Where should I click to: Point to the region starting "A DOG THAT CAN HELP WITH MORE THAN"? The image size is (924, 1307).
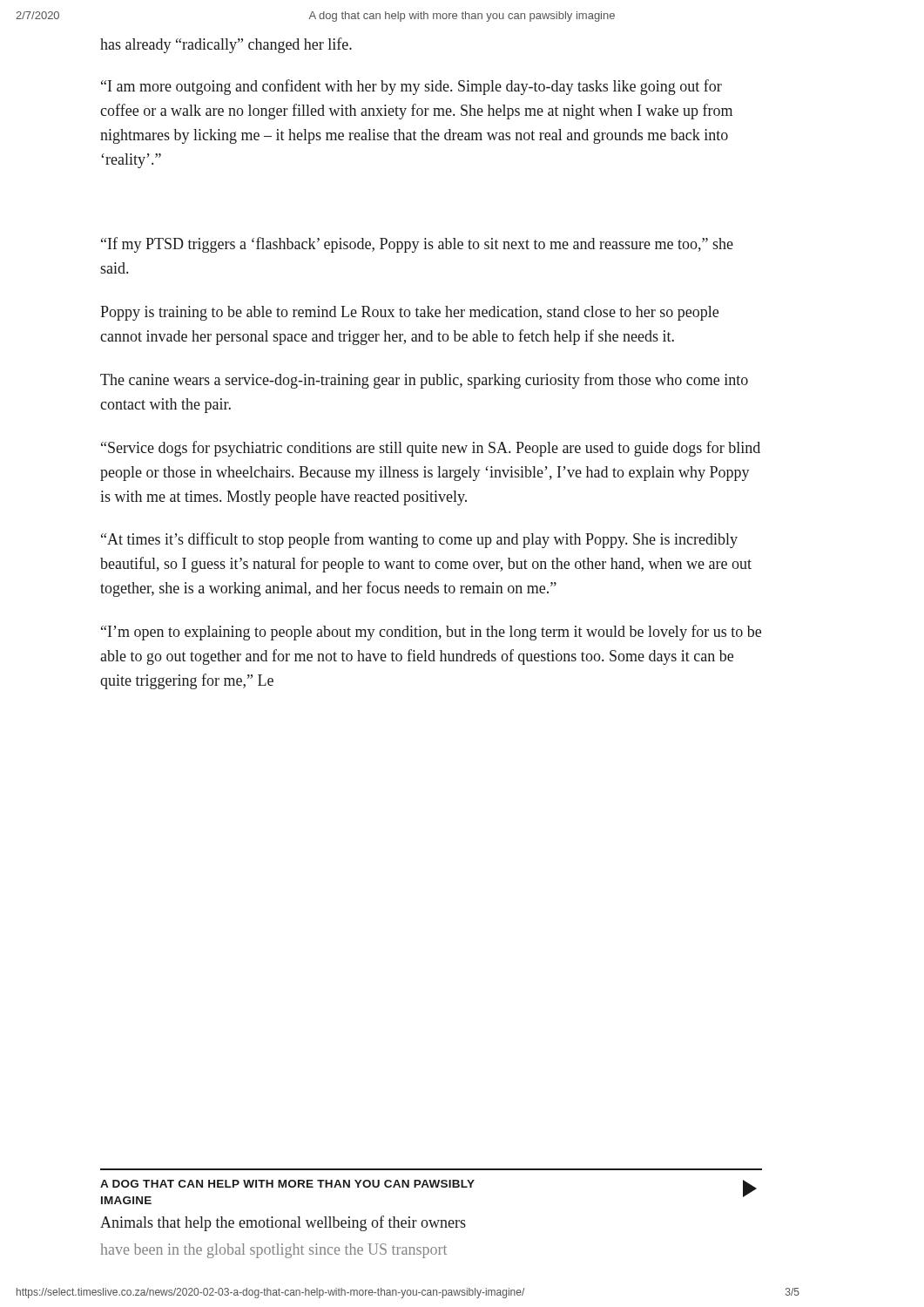(x=288, y=1192)
